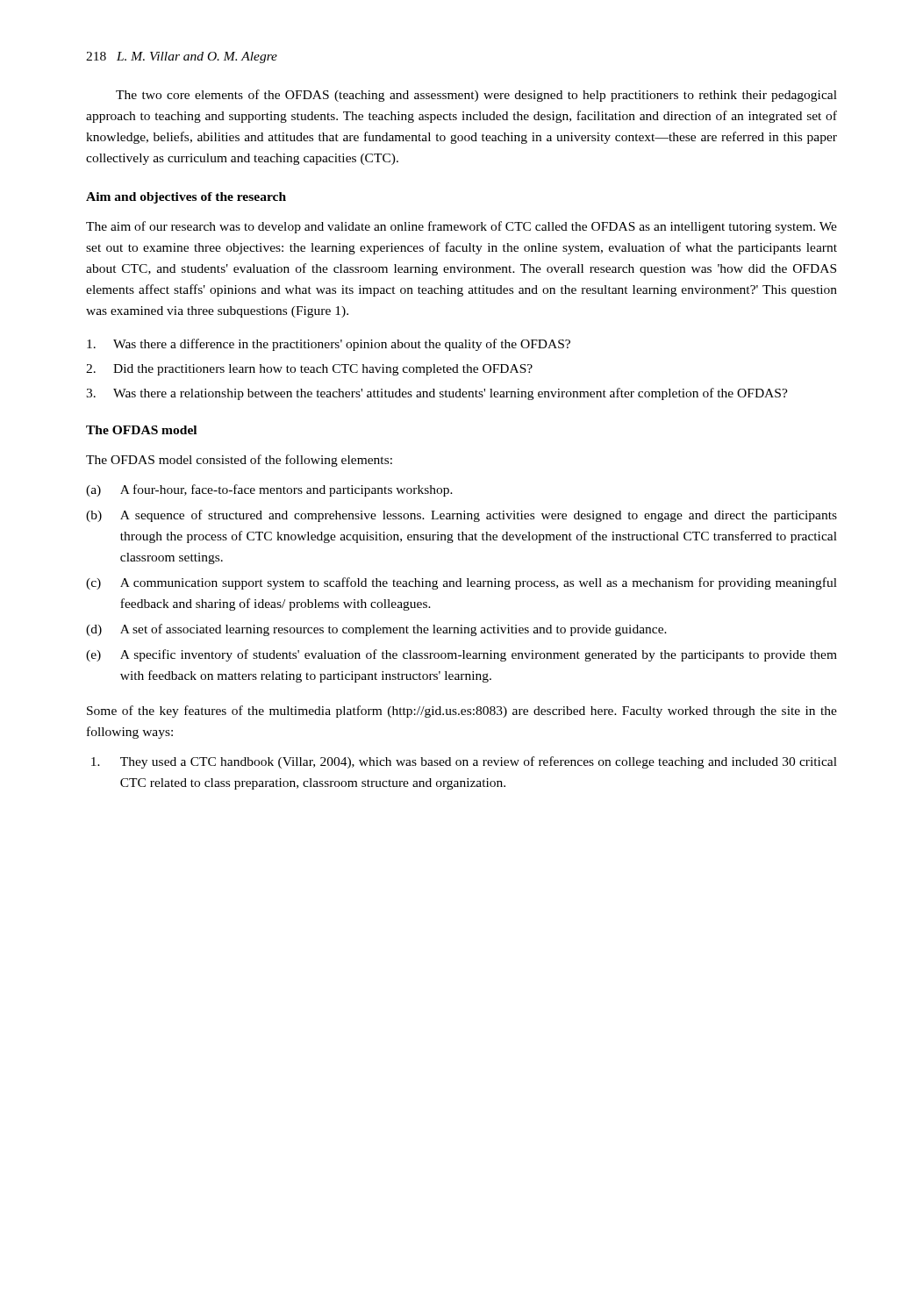Locate the list item that says "(d) A set of associated learning"

click(x=462, y=629)
